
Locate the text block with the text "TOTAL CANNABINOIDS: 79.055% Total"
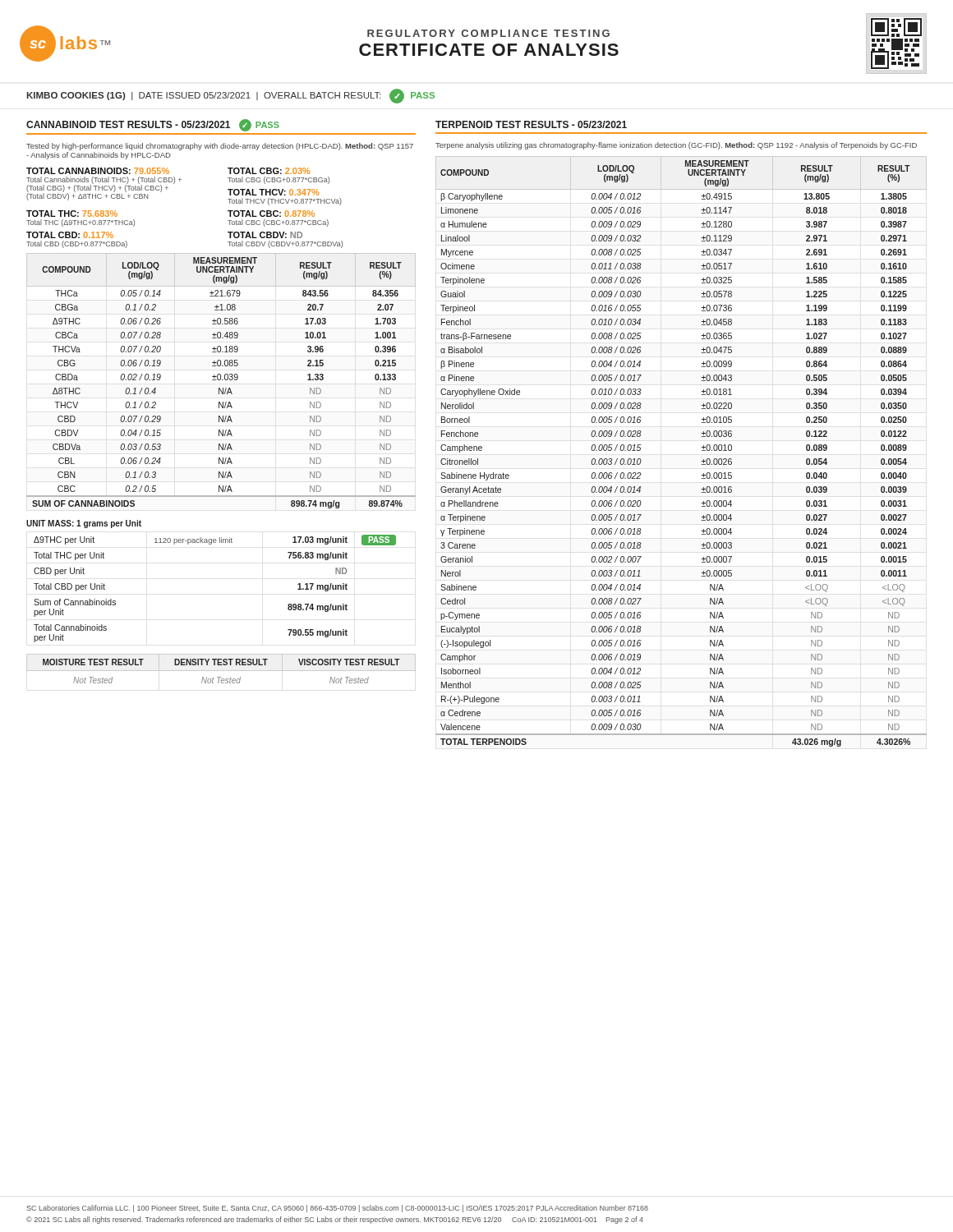221,207
